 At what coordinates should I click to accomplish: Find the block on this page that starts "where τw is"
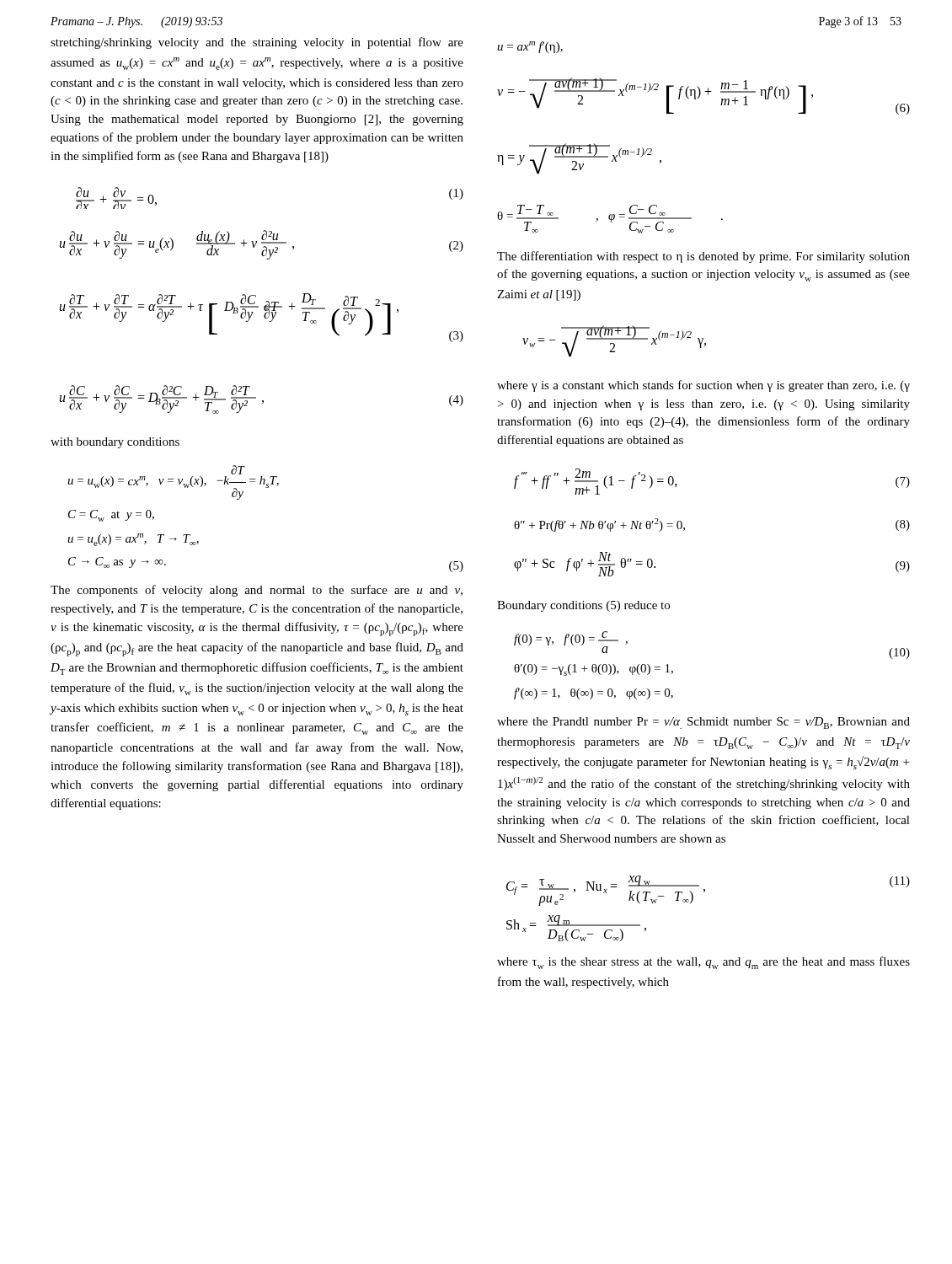click(x=703, y=972)
